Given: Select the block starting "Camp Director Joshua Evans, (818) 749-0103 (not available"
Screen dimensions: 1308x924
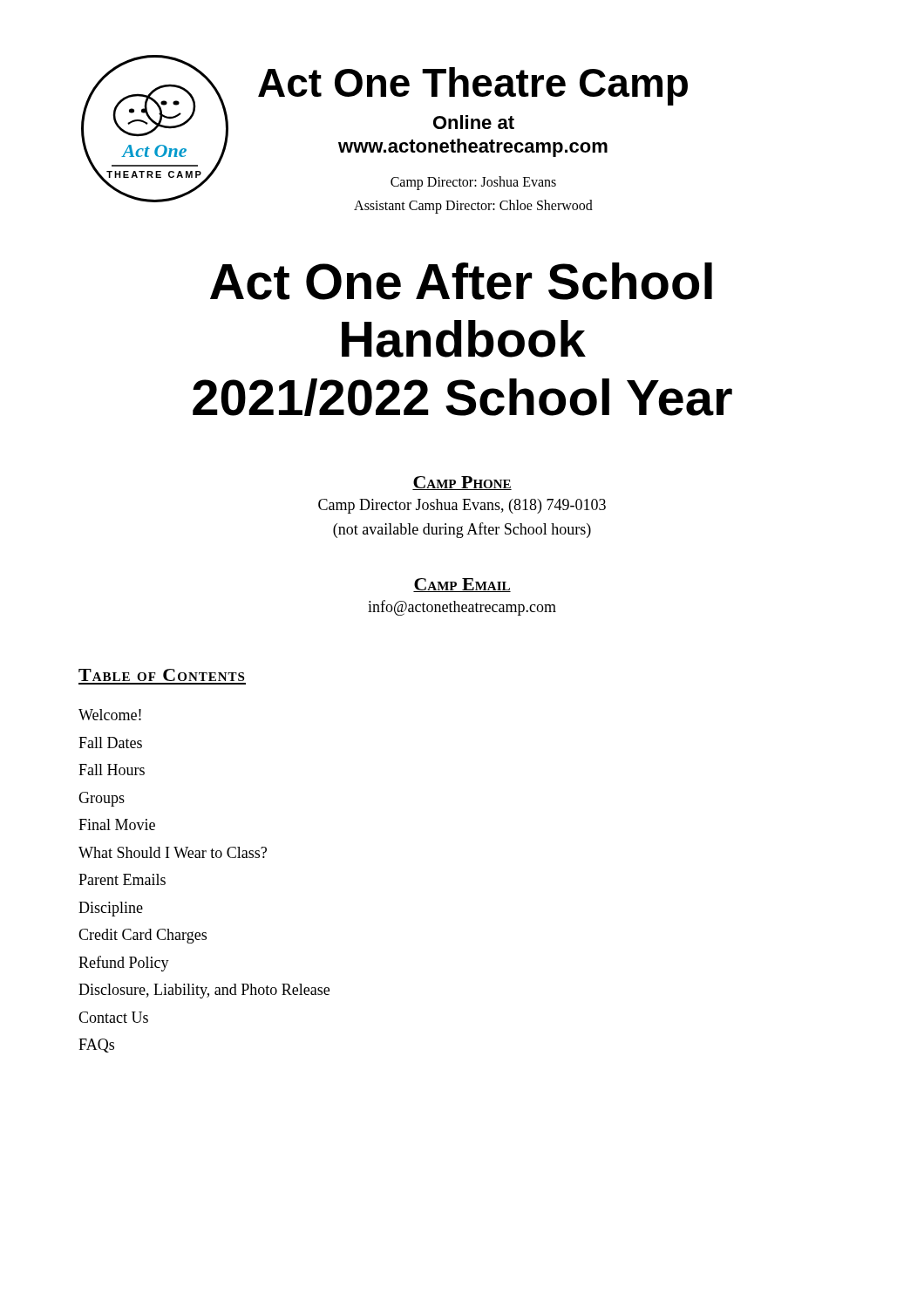Looking at the screenshot, I should [462, 517].
